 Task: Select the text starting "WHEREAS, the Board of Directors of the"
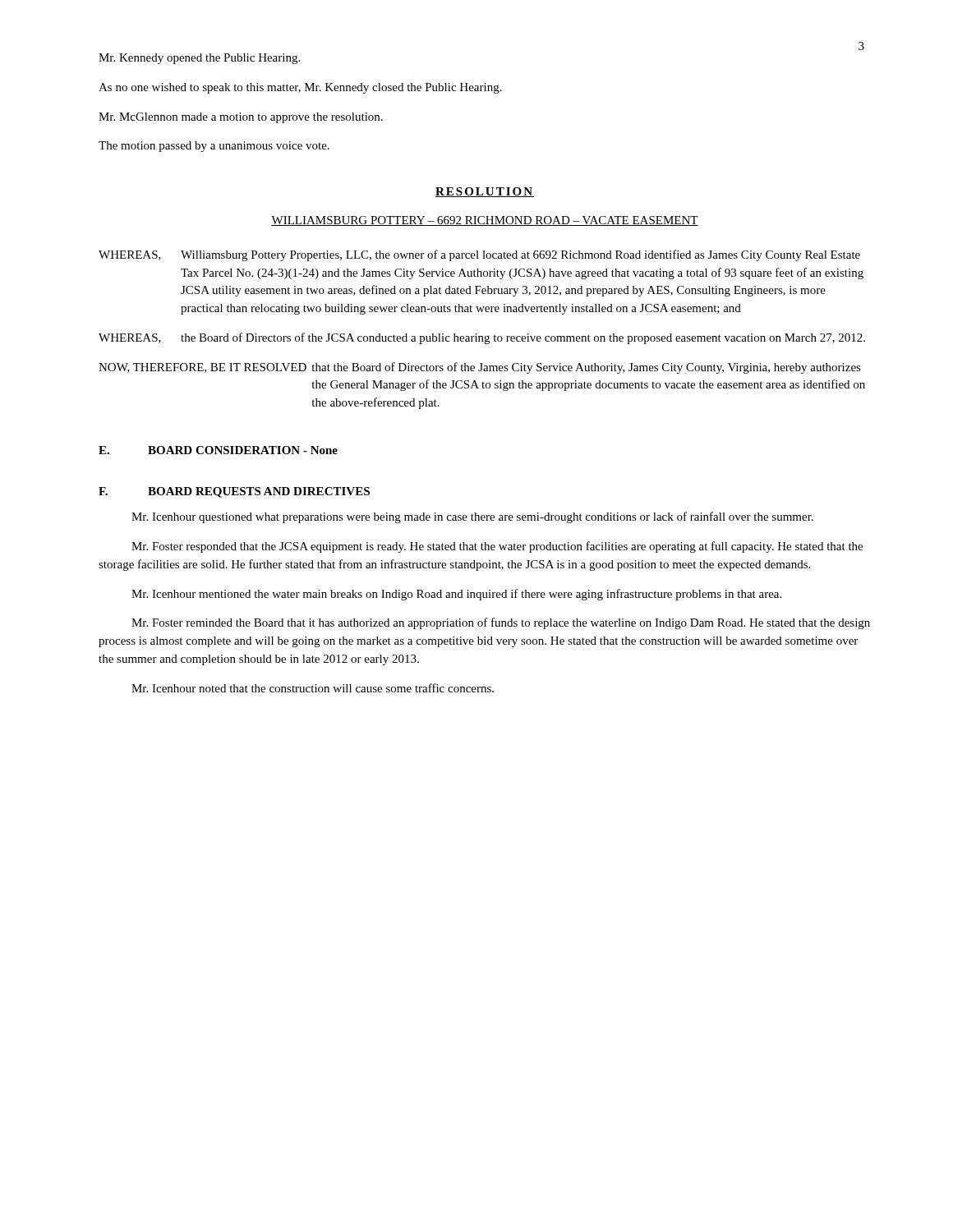tap(485, 338)
